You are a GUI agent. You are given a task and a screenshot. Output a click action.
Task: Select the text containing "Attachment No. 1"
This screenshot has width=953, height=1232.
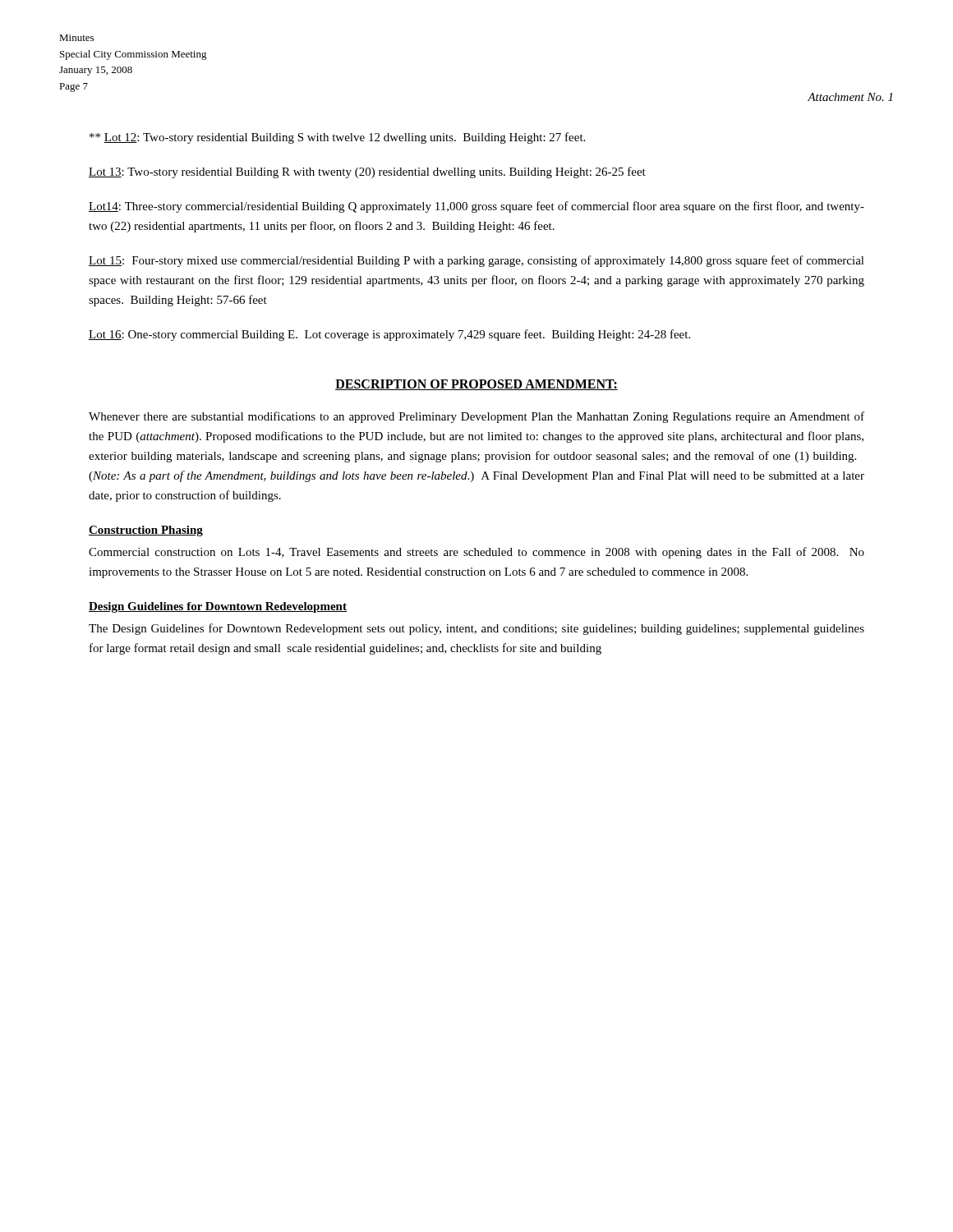(851, 97)
